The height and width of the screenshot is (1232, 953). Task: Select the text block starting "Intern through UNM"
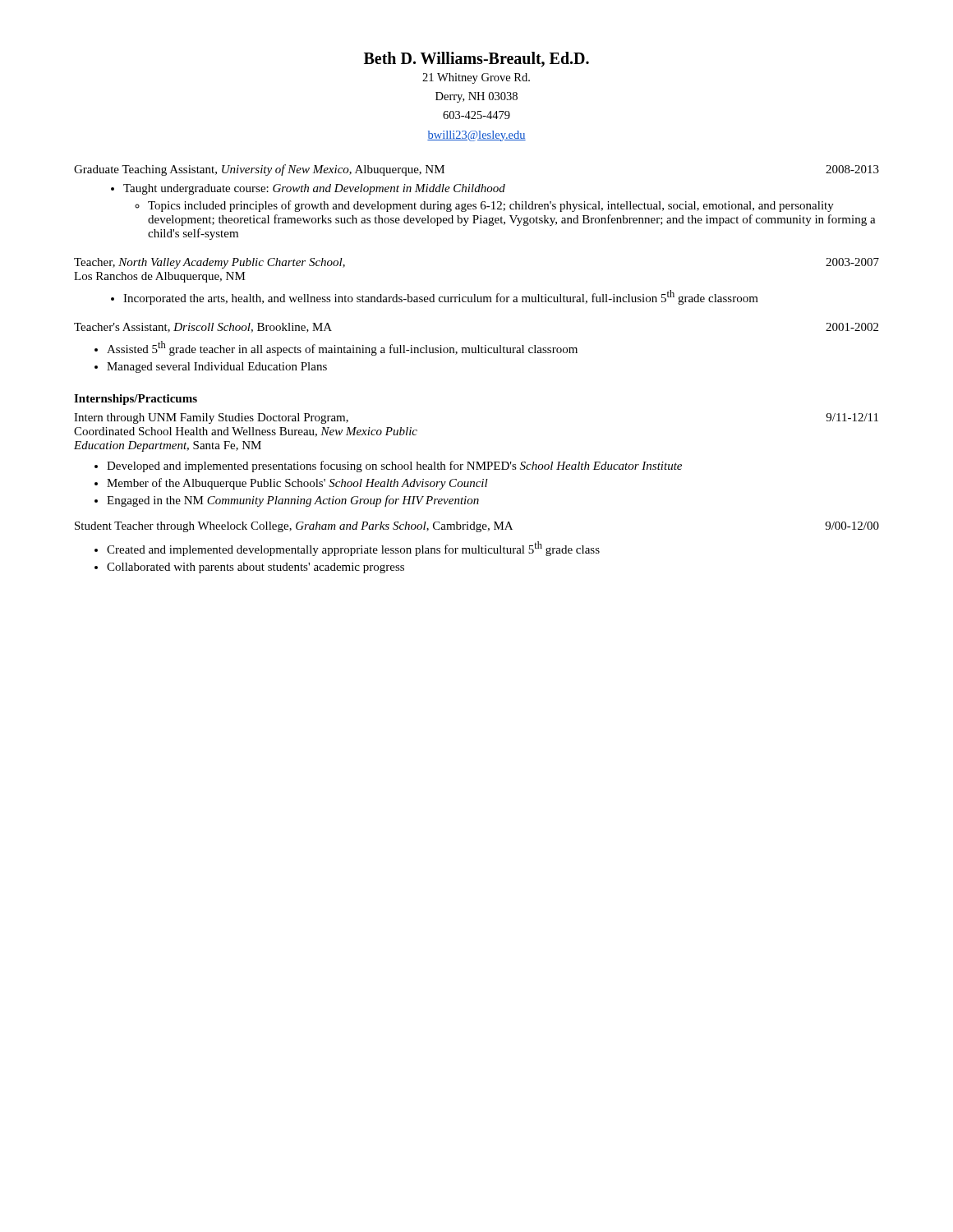(212, 418)
